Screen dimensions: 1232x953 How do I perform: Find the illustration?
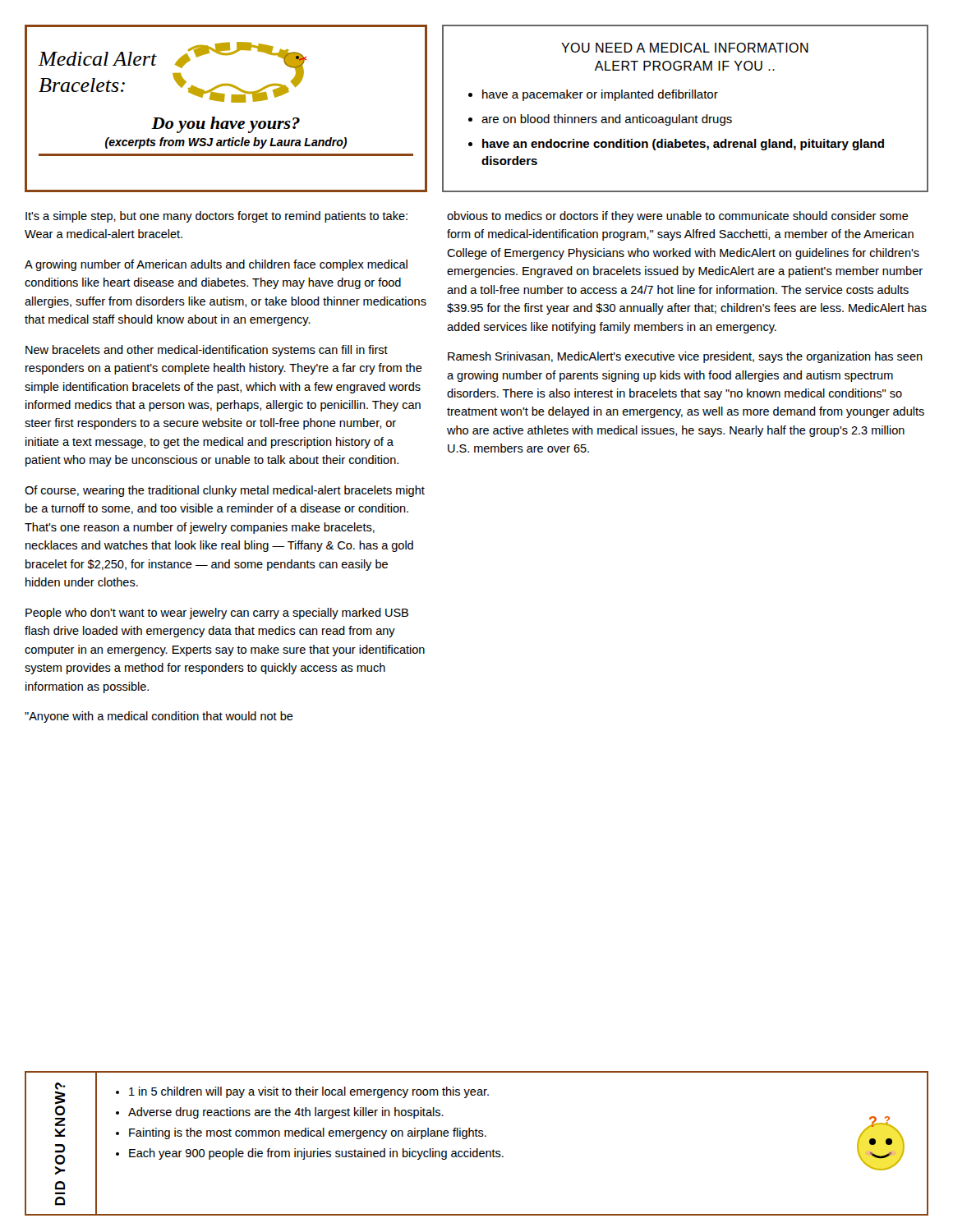pos(881,1143)
